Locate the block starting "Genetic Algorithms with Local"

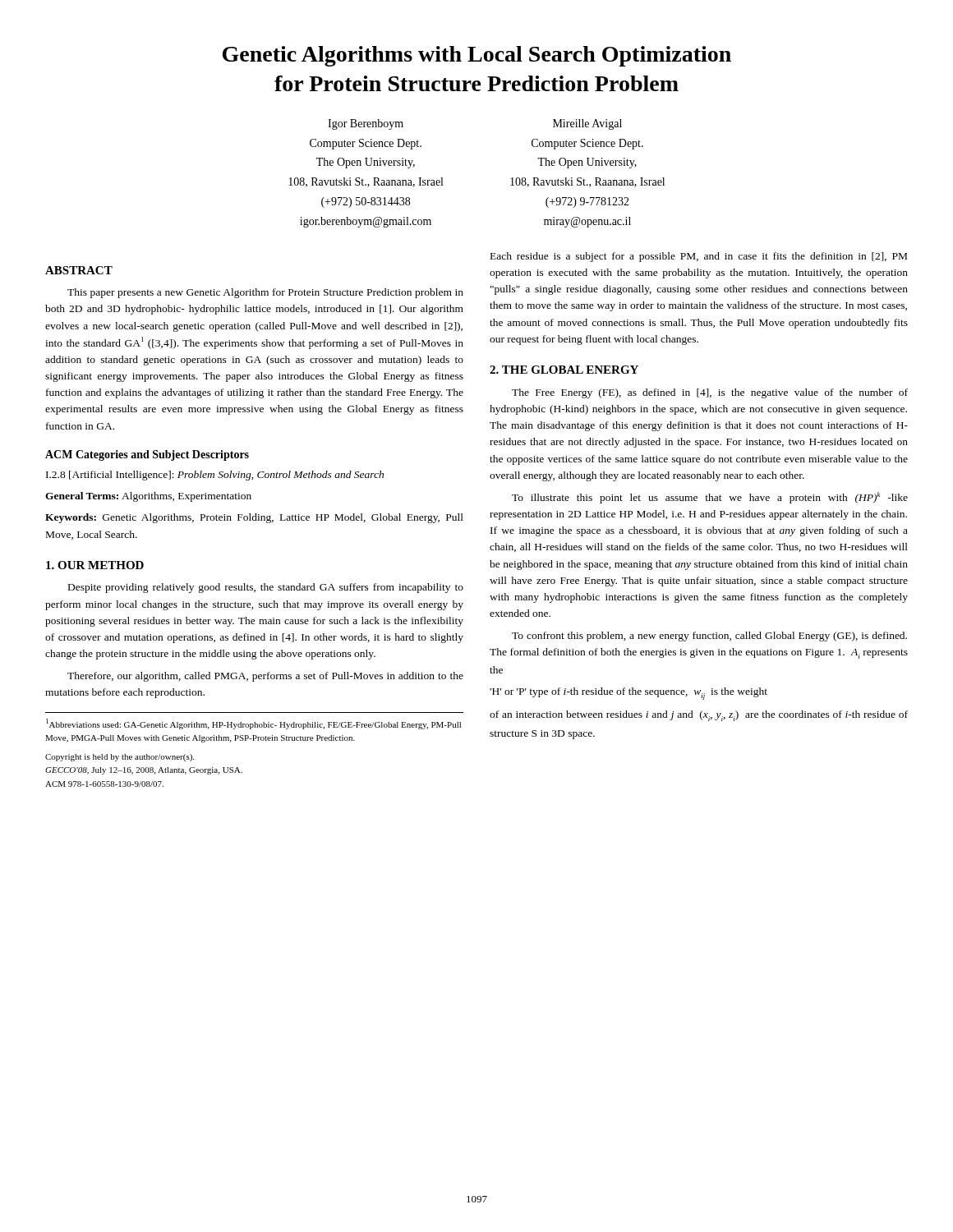(x=476, y=69)
